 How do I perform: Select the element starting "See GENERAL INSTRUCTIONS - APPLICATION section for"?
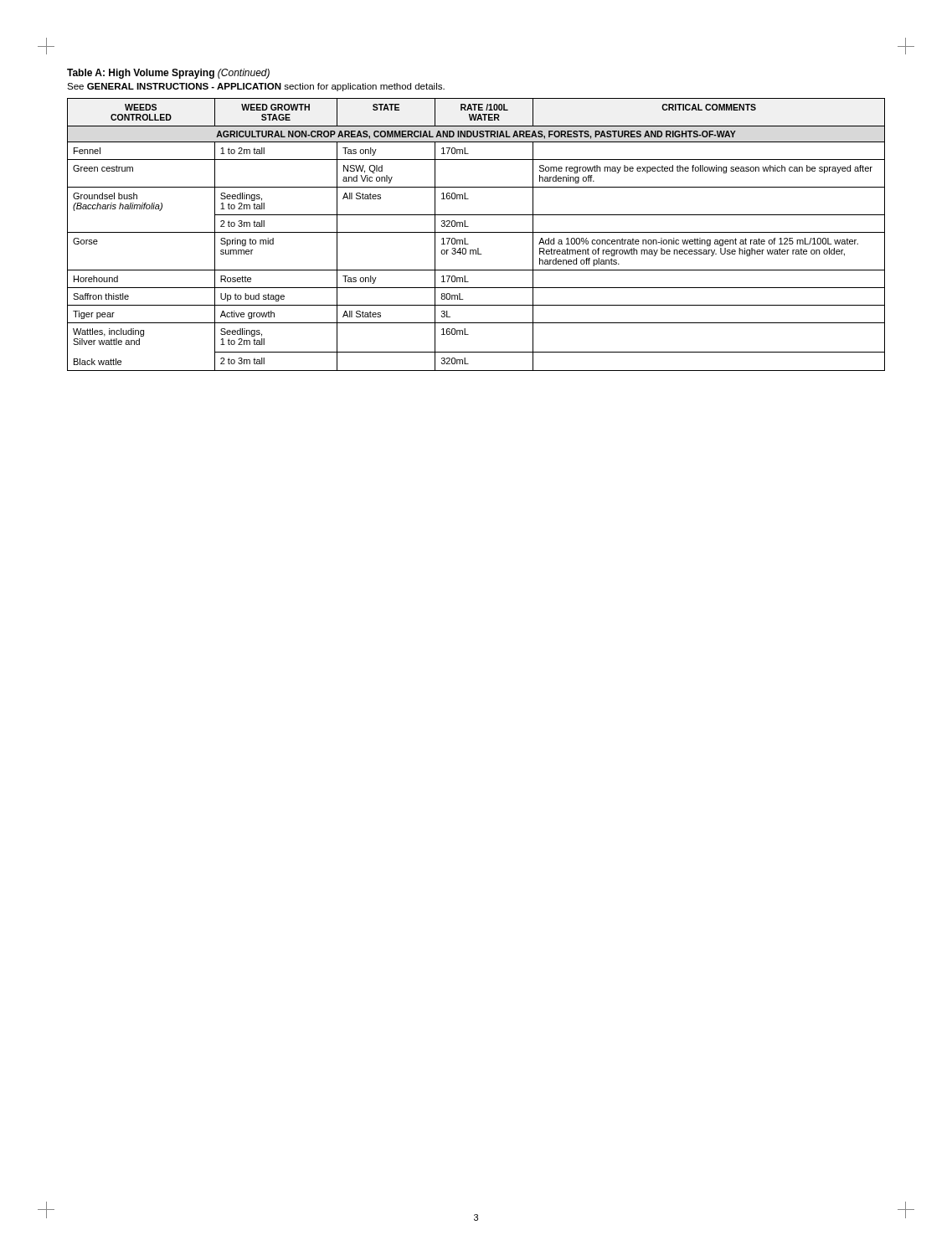pos(256,86)
